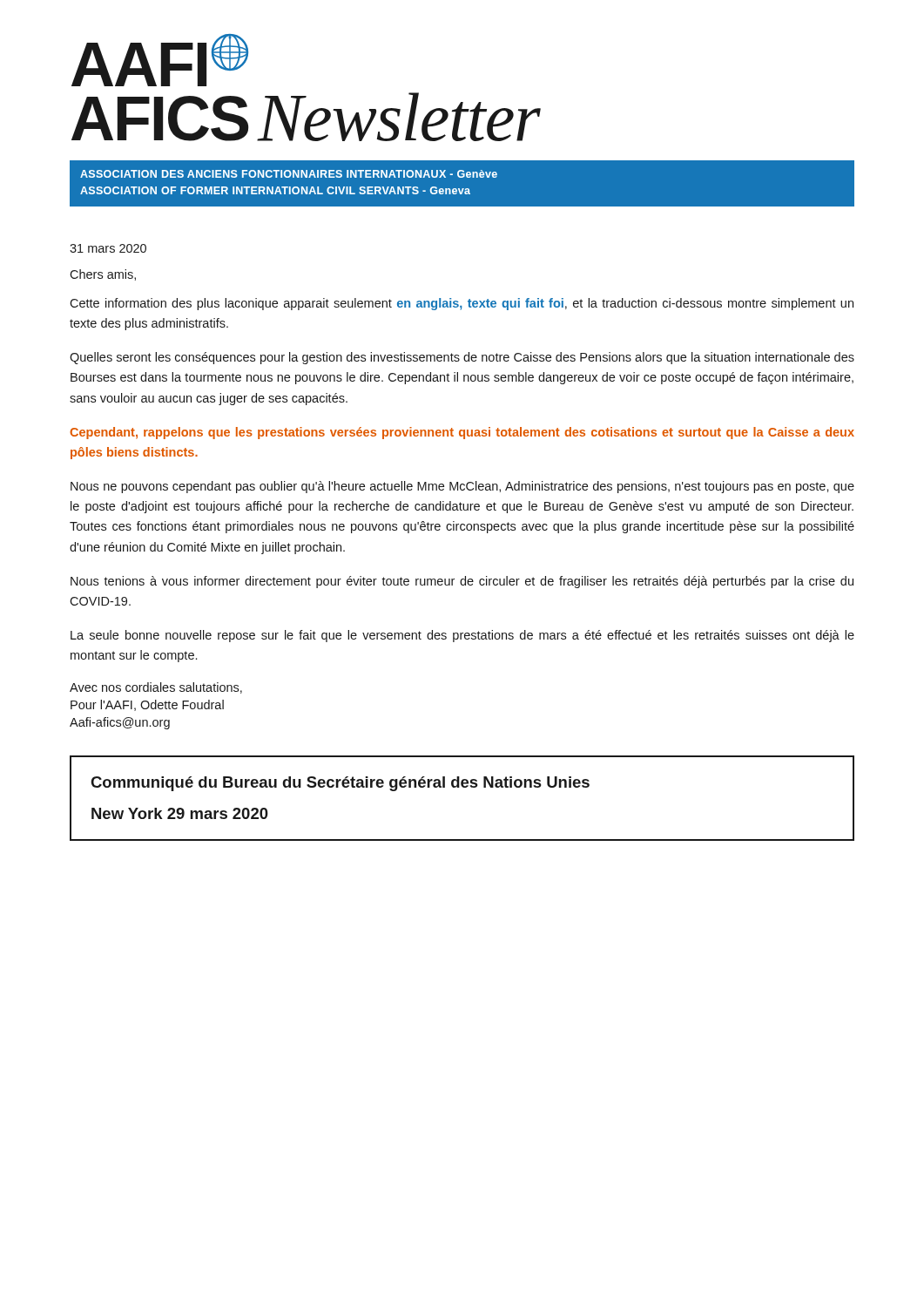Select the section header that says "New York 29 mars 2020"
The height and width of the screenshot is (1307, 924).
pyautogui.click(x=179, y=813)
